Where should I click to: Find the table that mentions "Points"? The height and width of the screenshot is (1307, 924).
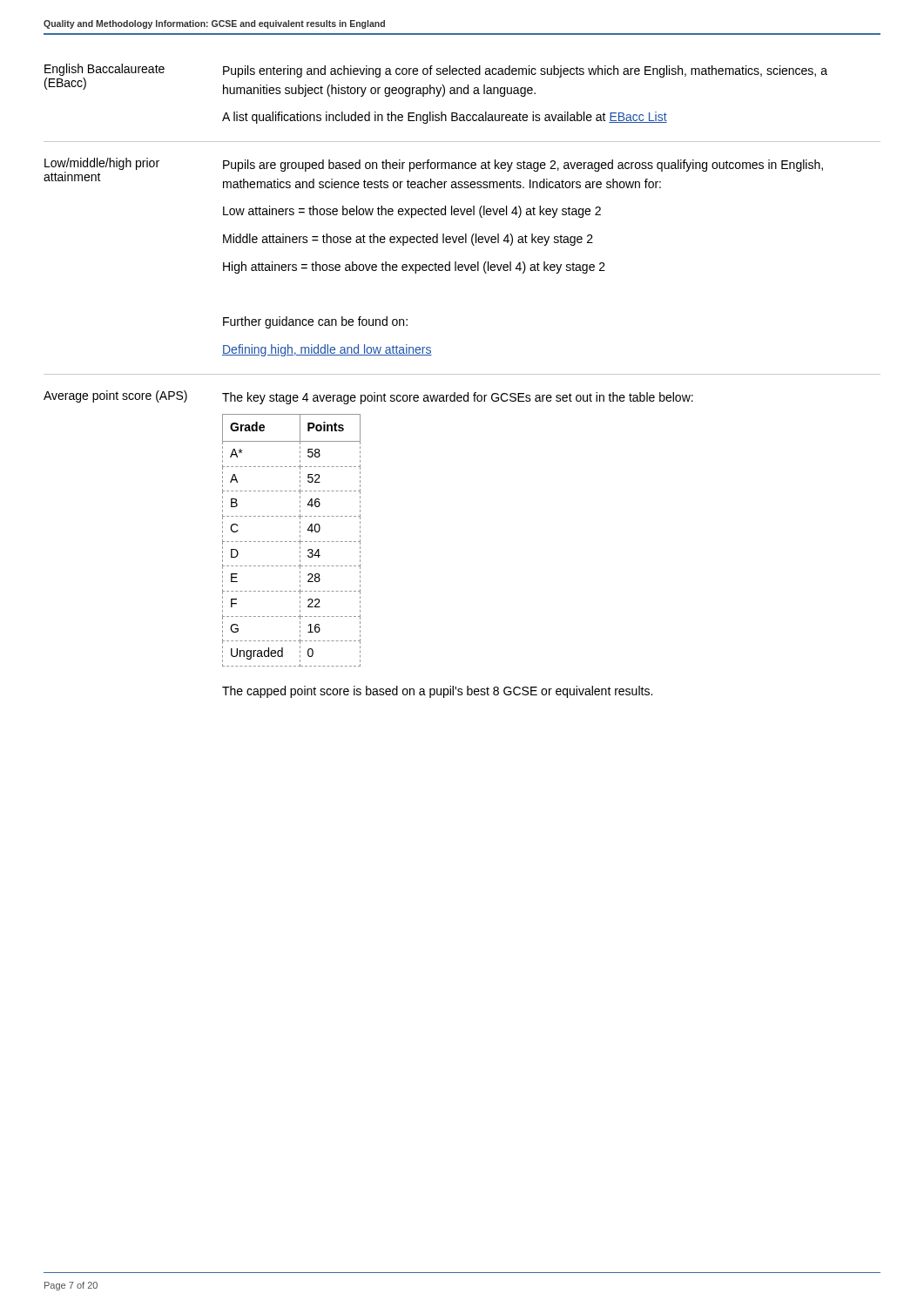(x=551, y=540)
